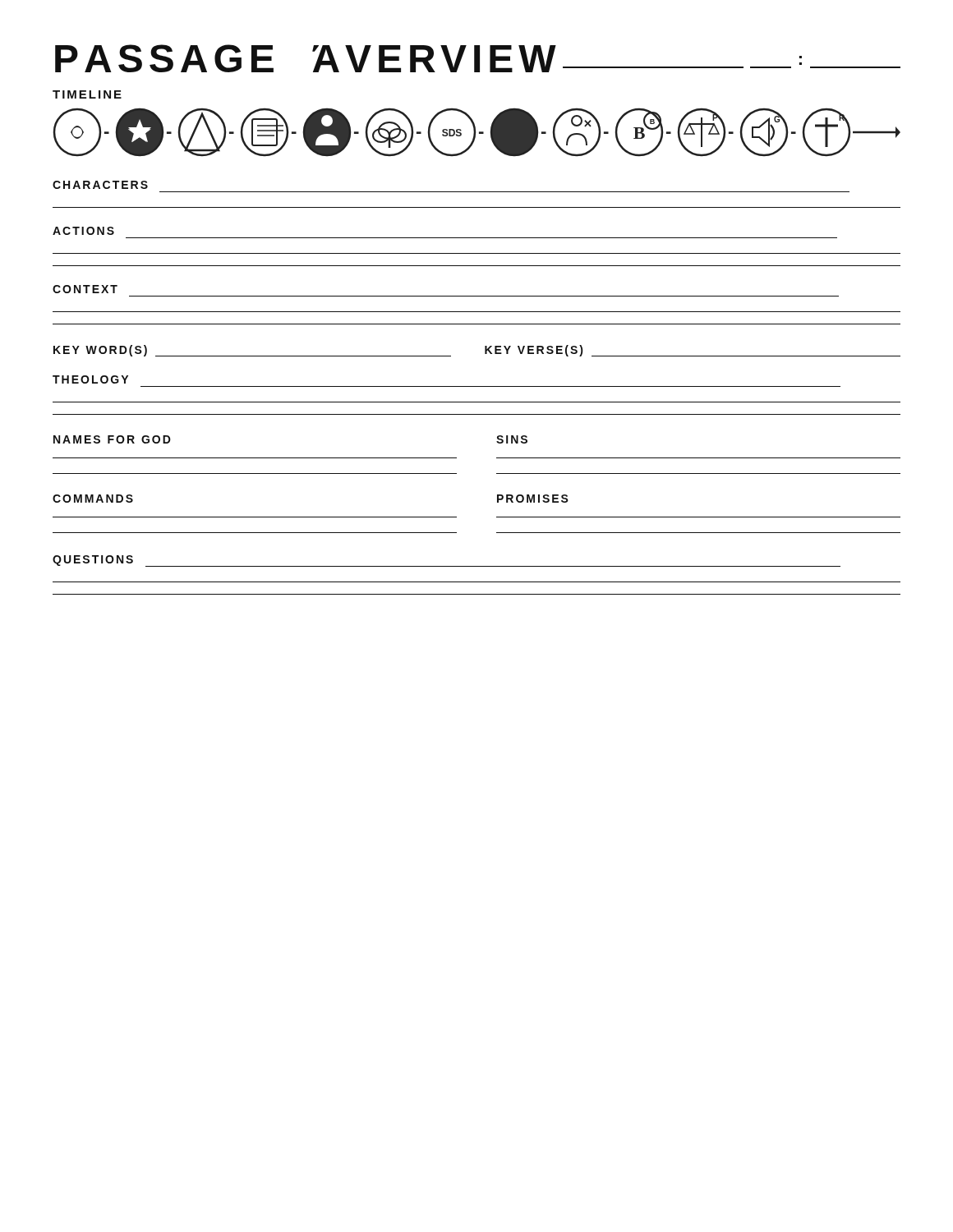Screen dimensions: 1232x953
Task: Select the section header that says "NAMES FOR GOD SINS"
Action: (x=110, y=439)
